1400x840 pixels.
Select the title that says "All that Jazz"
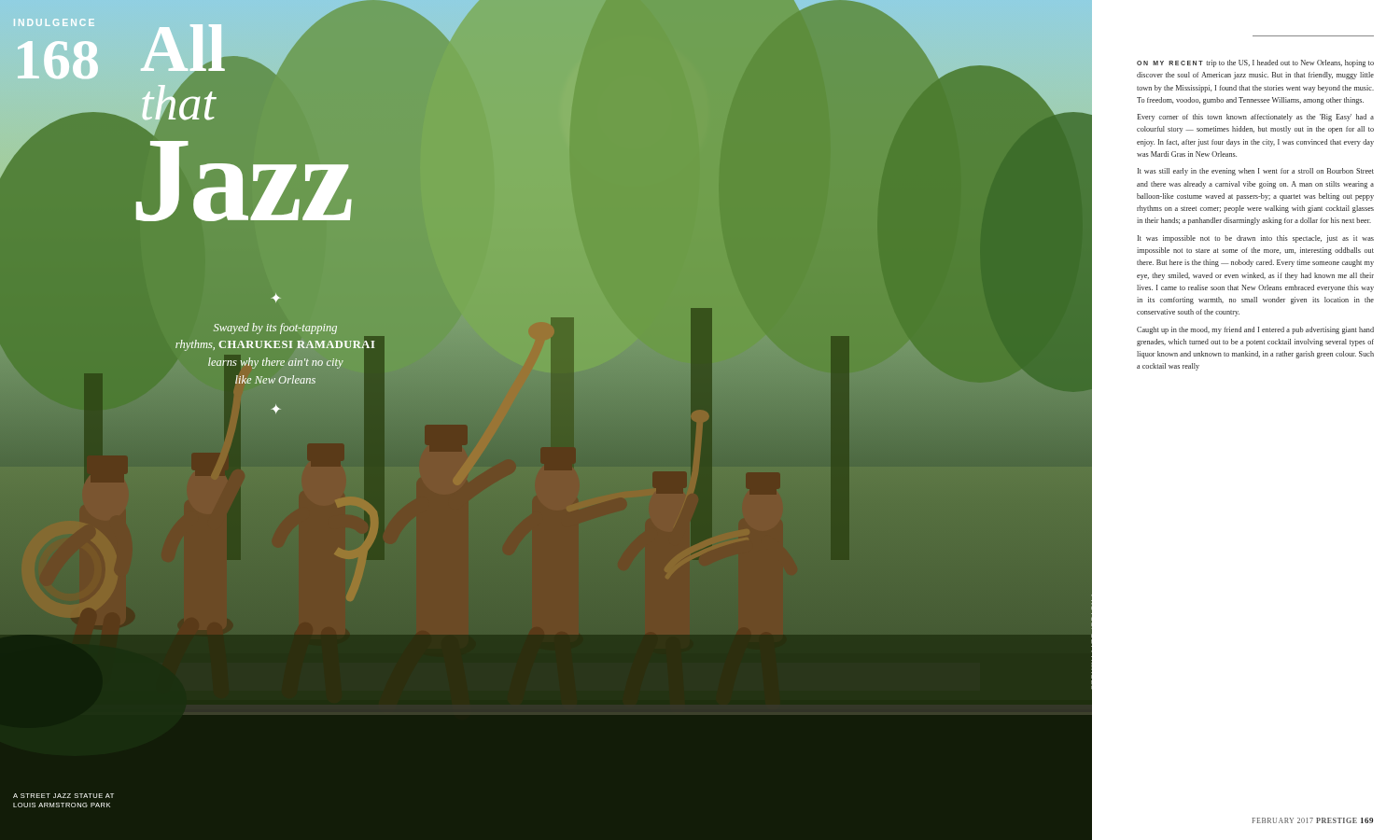pyautogui.click(x=280, y=125)
